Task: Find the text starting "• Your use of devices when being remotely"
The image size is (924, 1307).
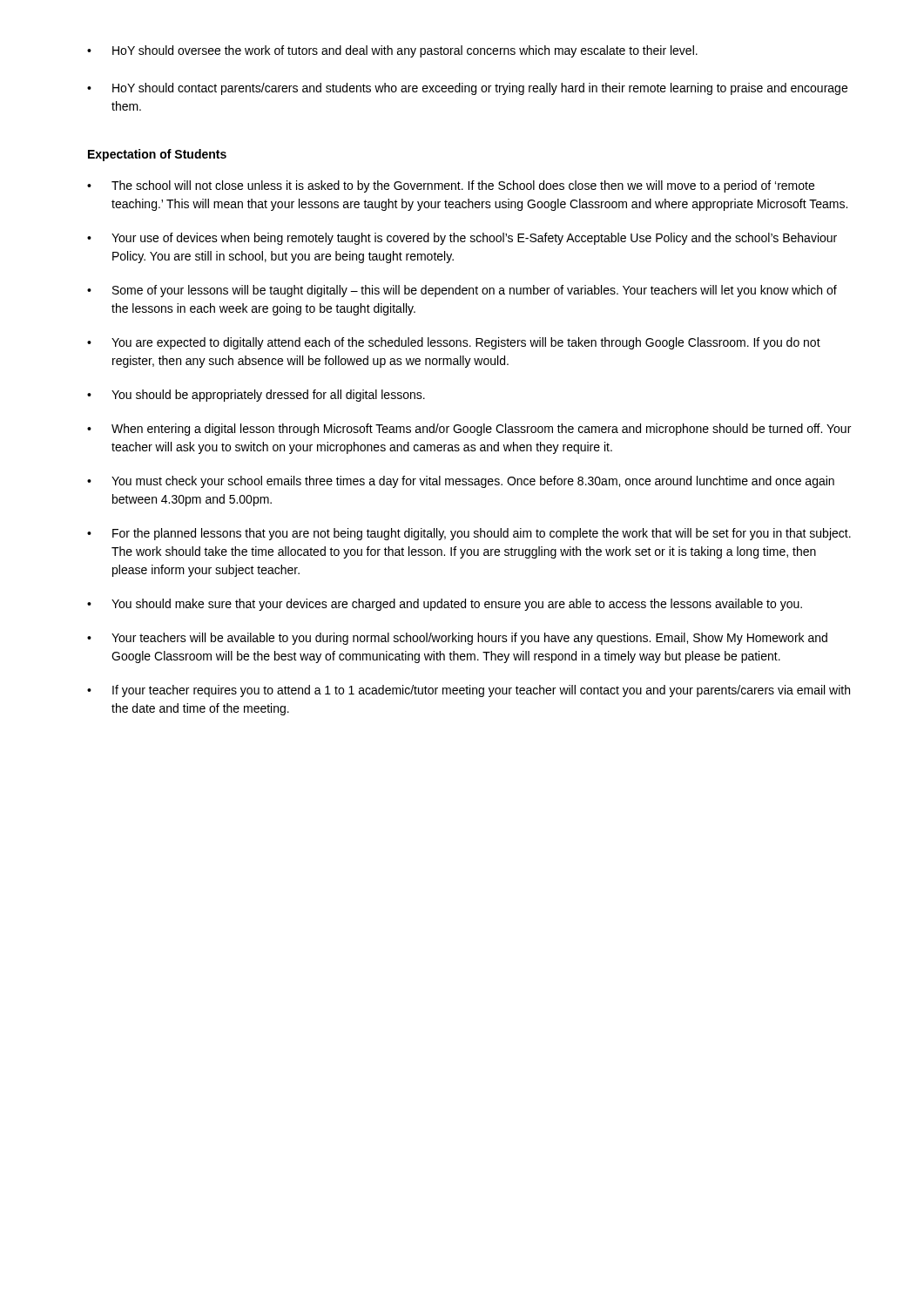Action: 470,247
